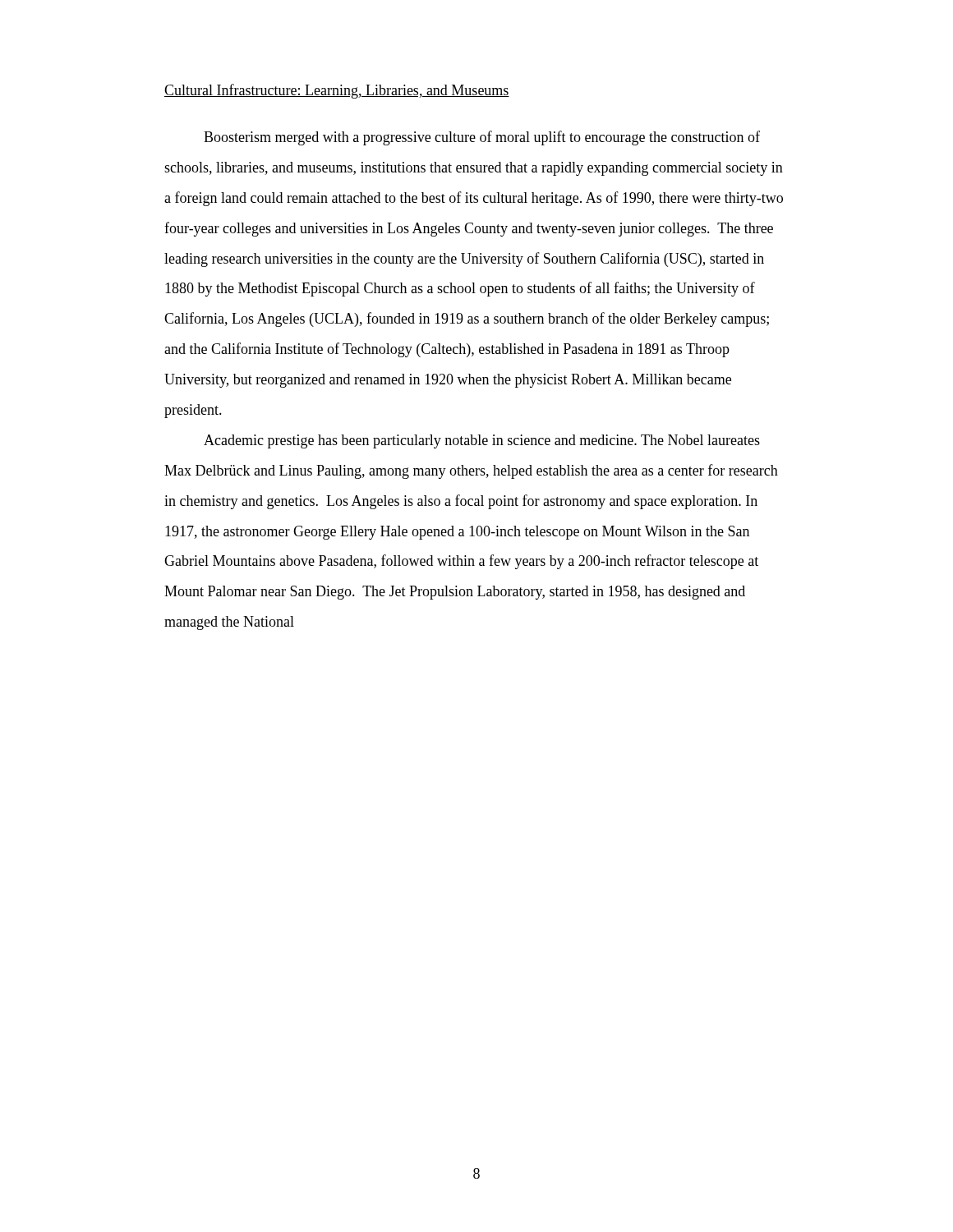Find the section header that says "Cultural Infrastructure: Learning,"
This screenshot has height=1232, width=953.
(337, 90)
